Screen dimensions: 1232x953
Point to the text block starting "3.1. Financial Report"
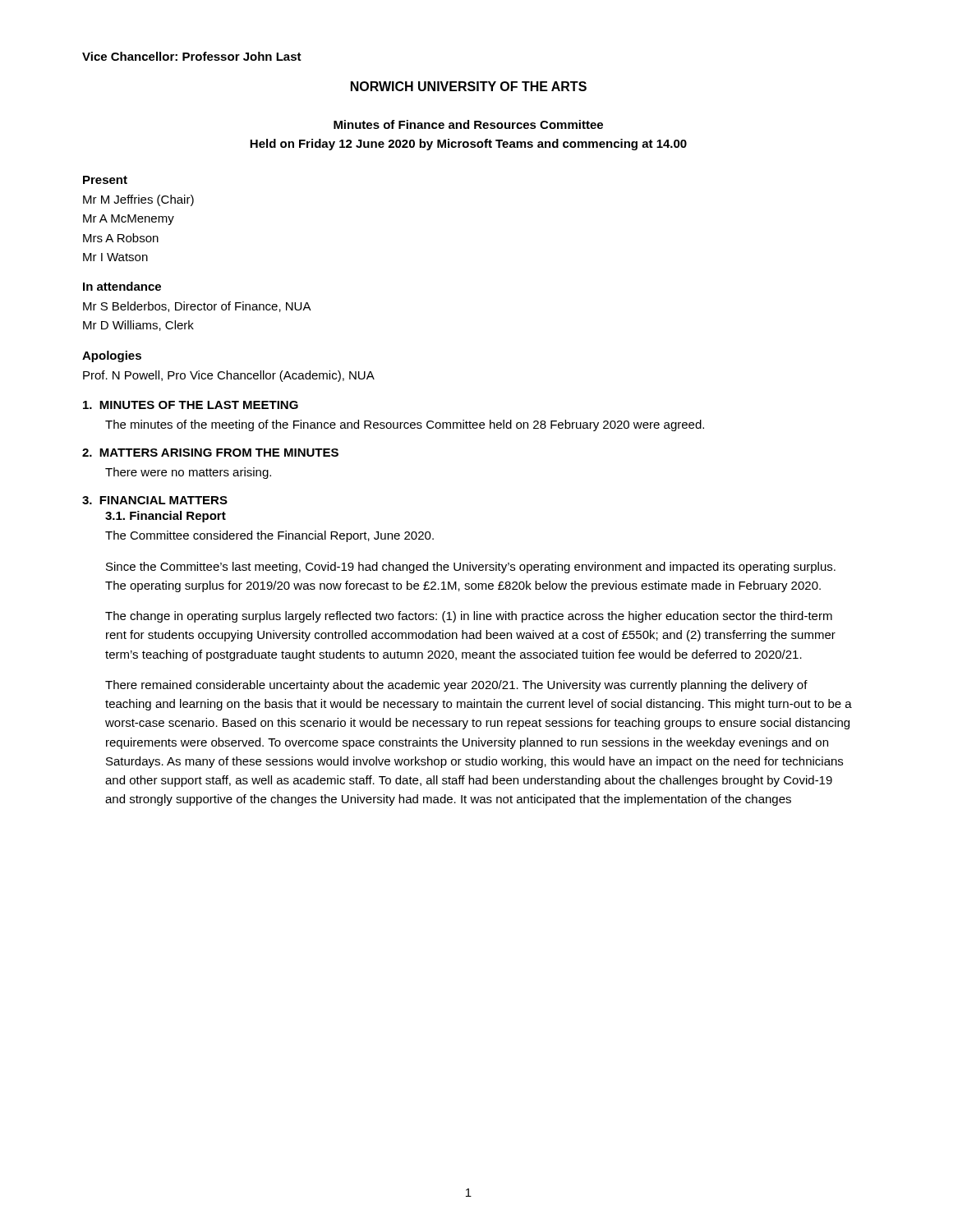[165, 516]
